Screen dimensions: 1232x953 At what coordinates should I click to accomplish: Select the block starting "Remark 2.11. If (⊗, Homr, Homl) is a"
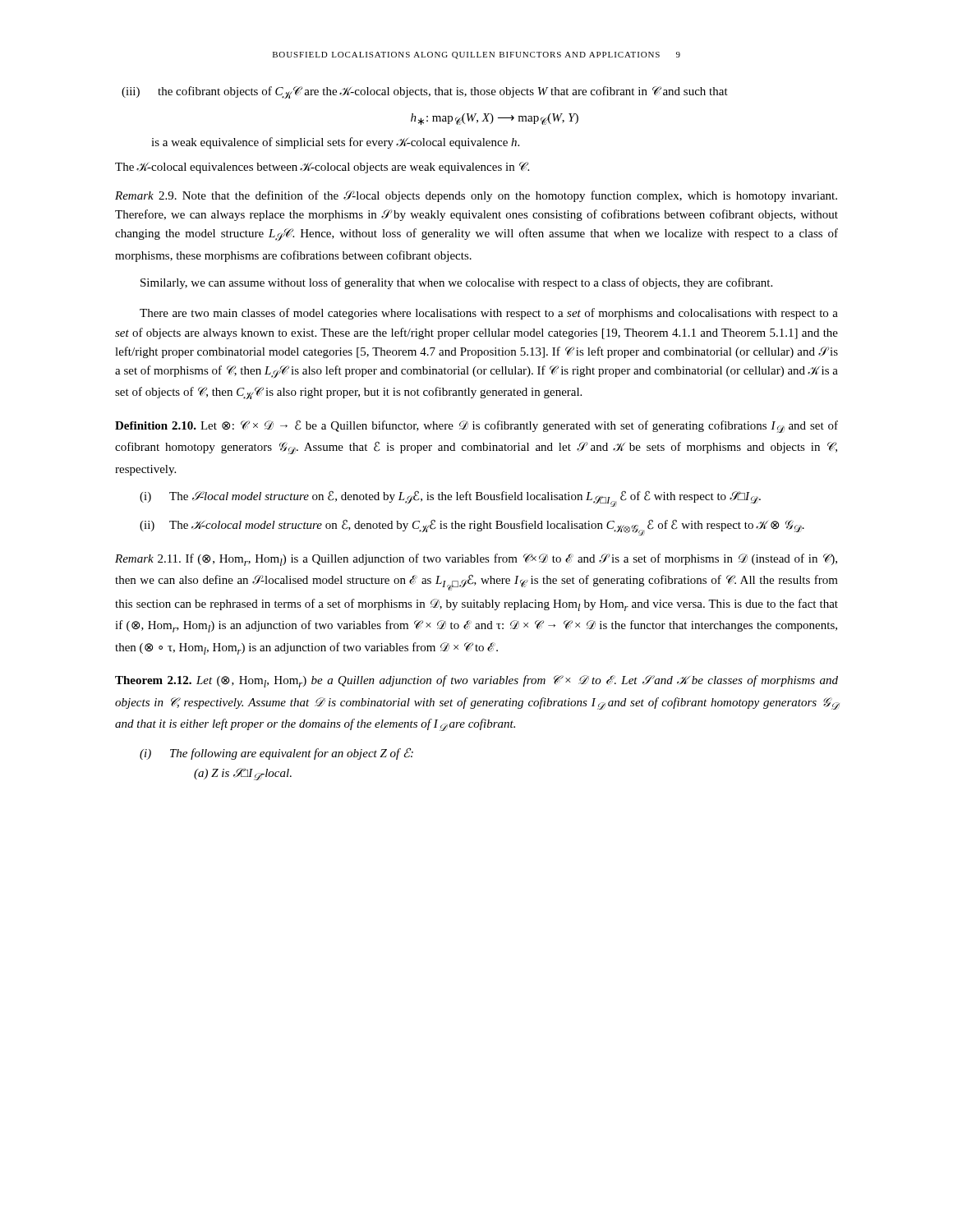click(476, 604)
